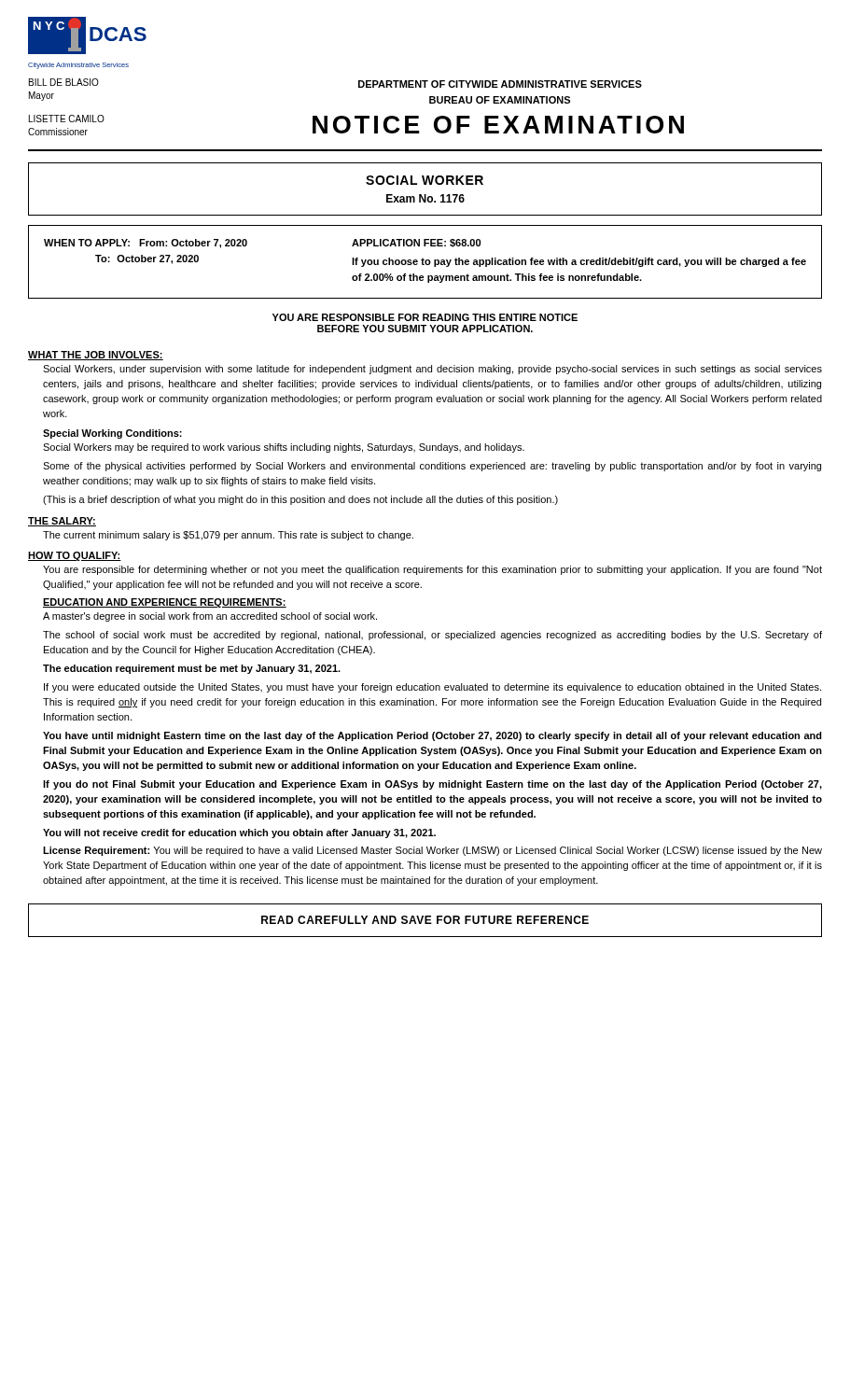Locate the text that reads "BILL DE BLASIOMayor"
The image size is (850, 1400).
point(93,90)
